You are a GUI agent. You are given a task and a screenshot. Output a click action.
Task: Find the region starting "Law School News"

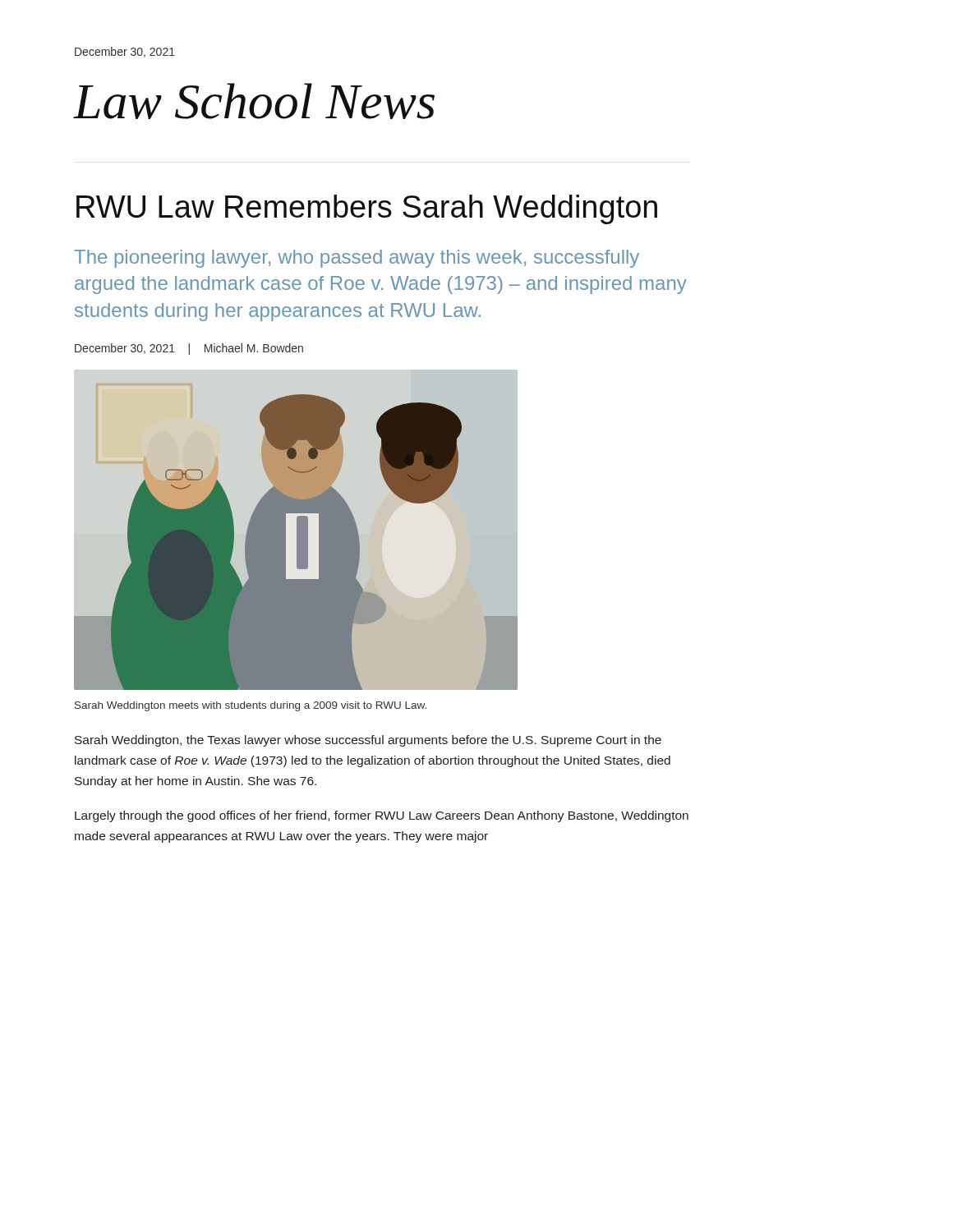tap(255, 101)
